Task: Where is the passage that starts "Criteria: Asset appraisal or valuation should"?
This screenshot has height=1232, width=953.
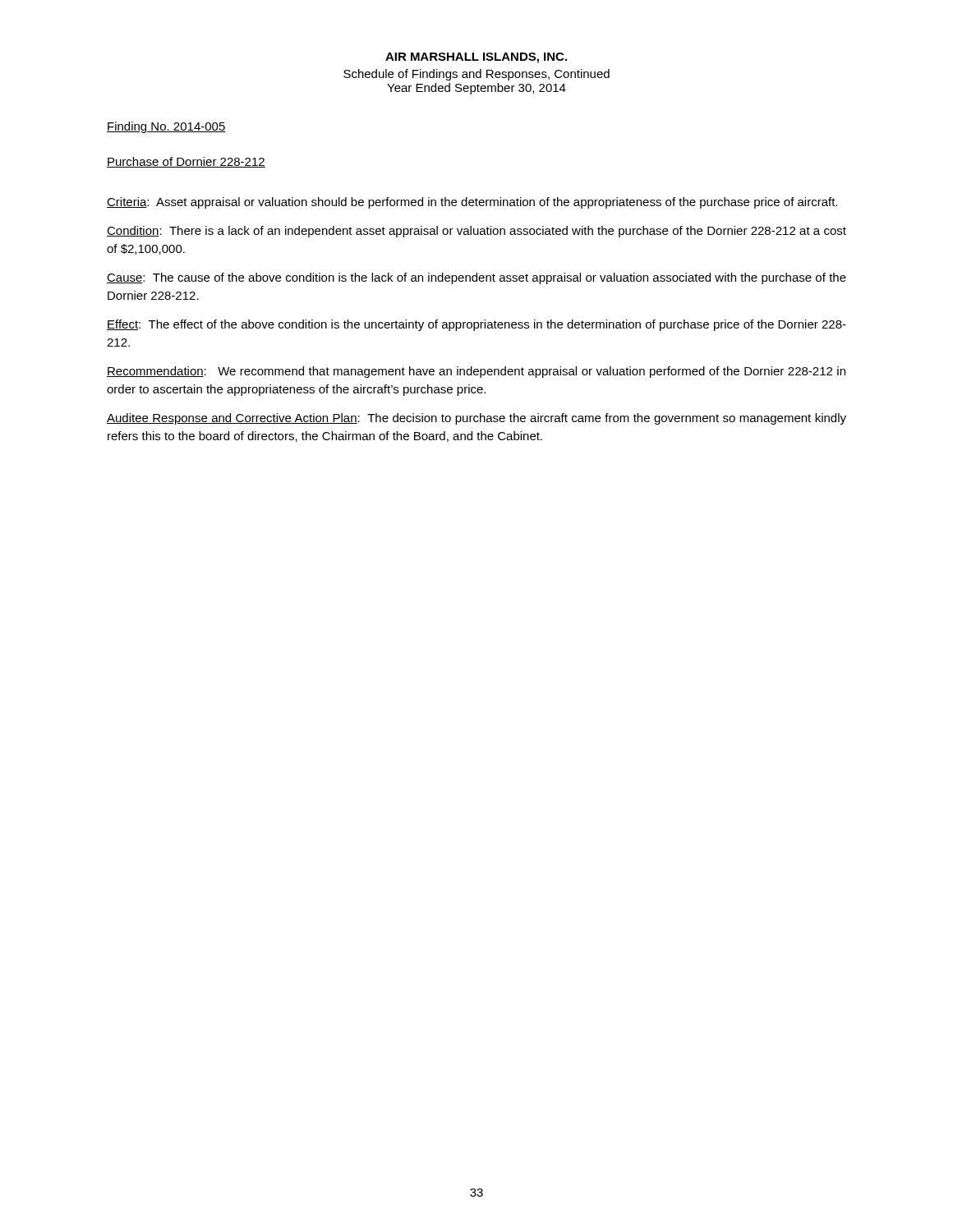Action: point(473,202)
